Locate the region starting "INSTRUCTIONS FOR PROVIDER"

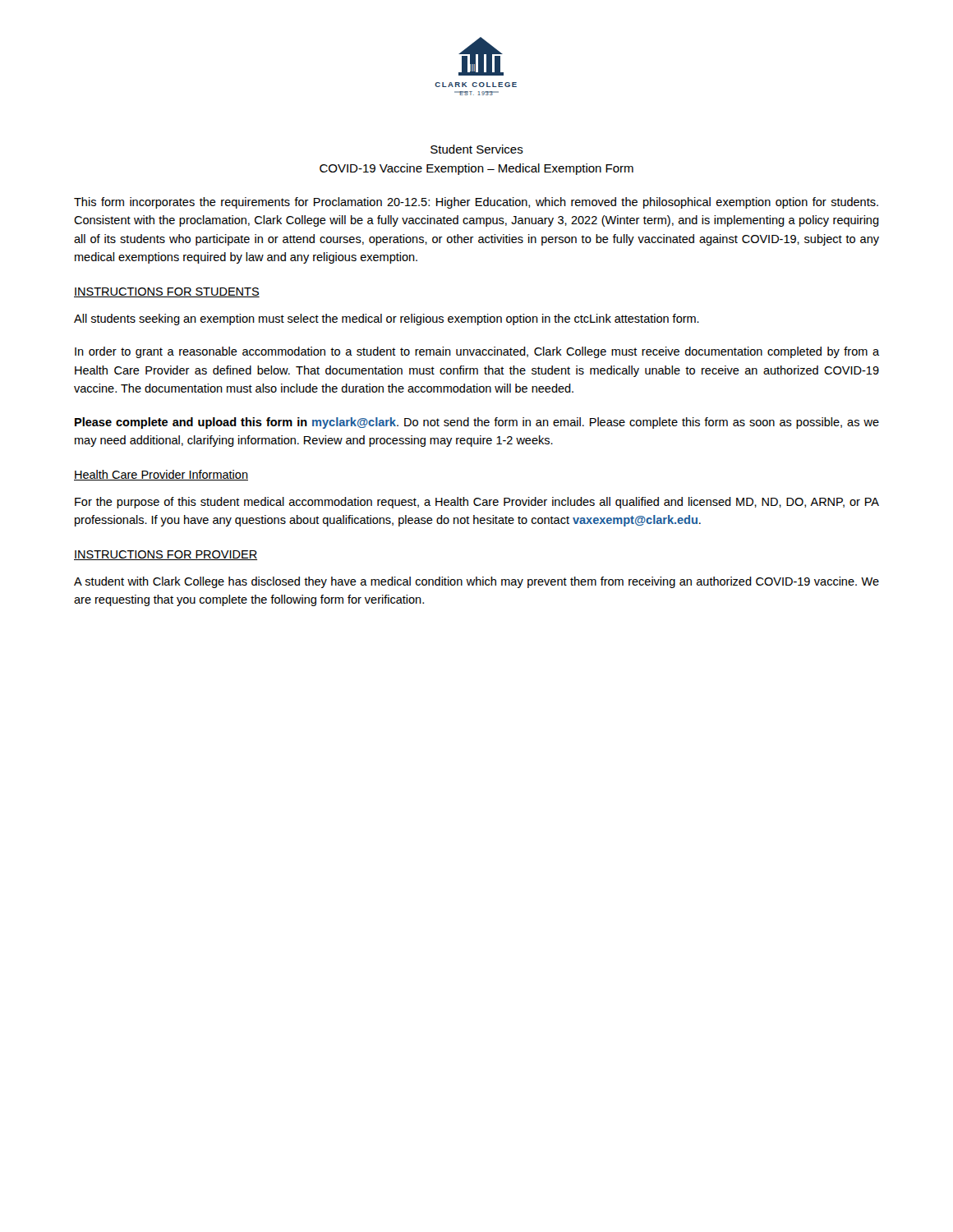166,554
